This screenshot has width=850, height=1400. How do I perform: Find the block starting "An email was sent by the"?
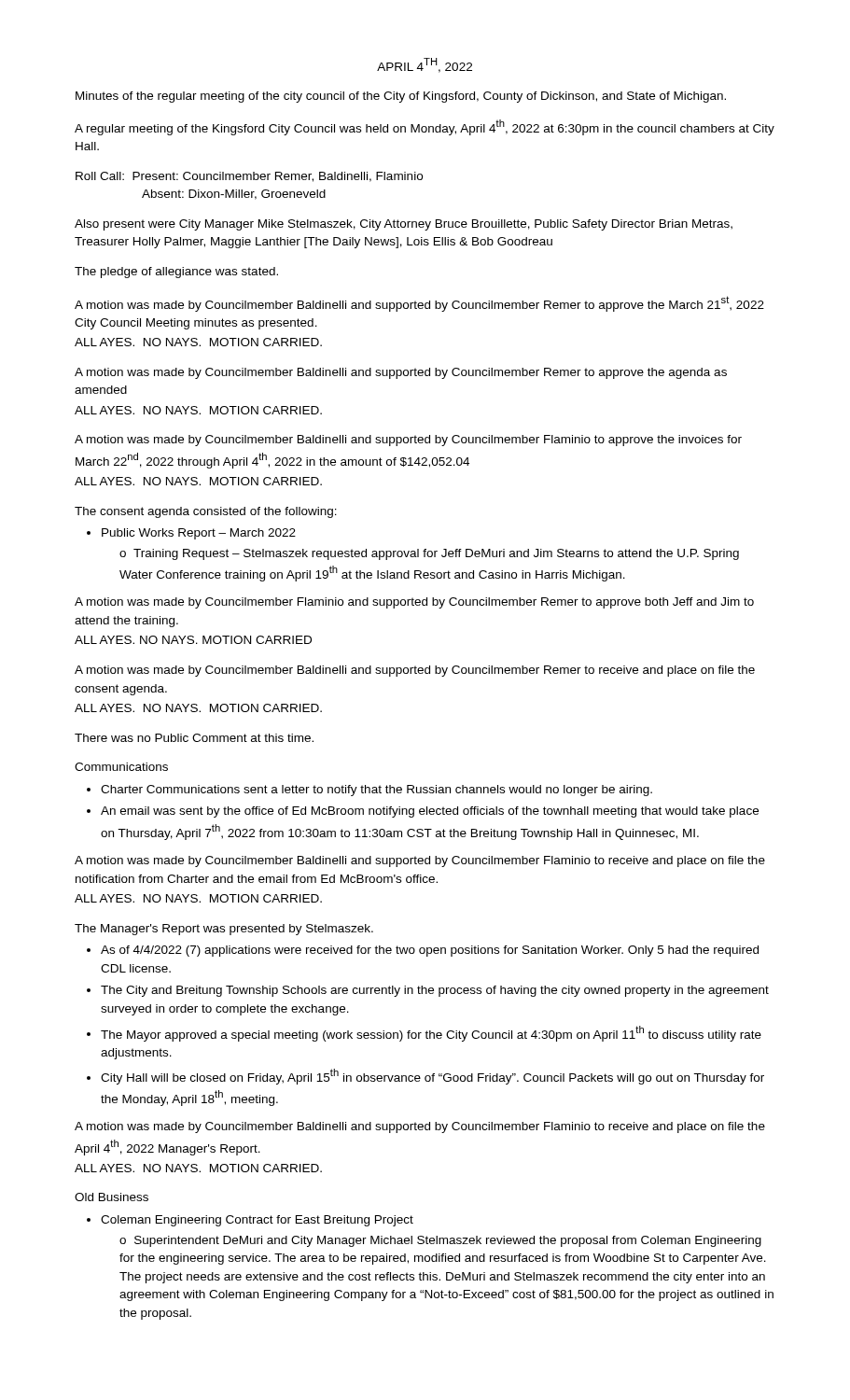point(438,822)
